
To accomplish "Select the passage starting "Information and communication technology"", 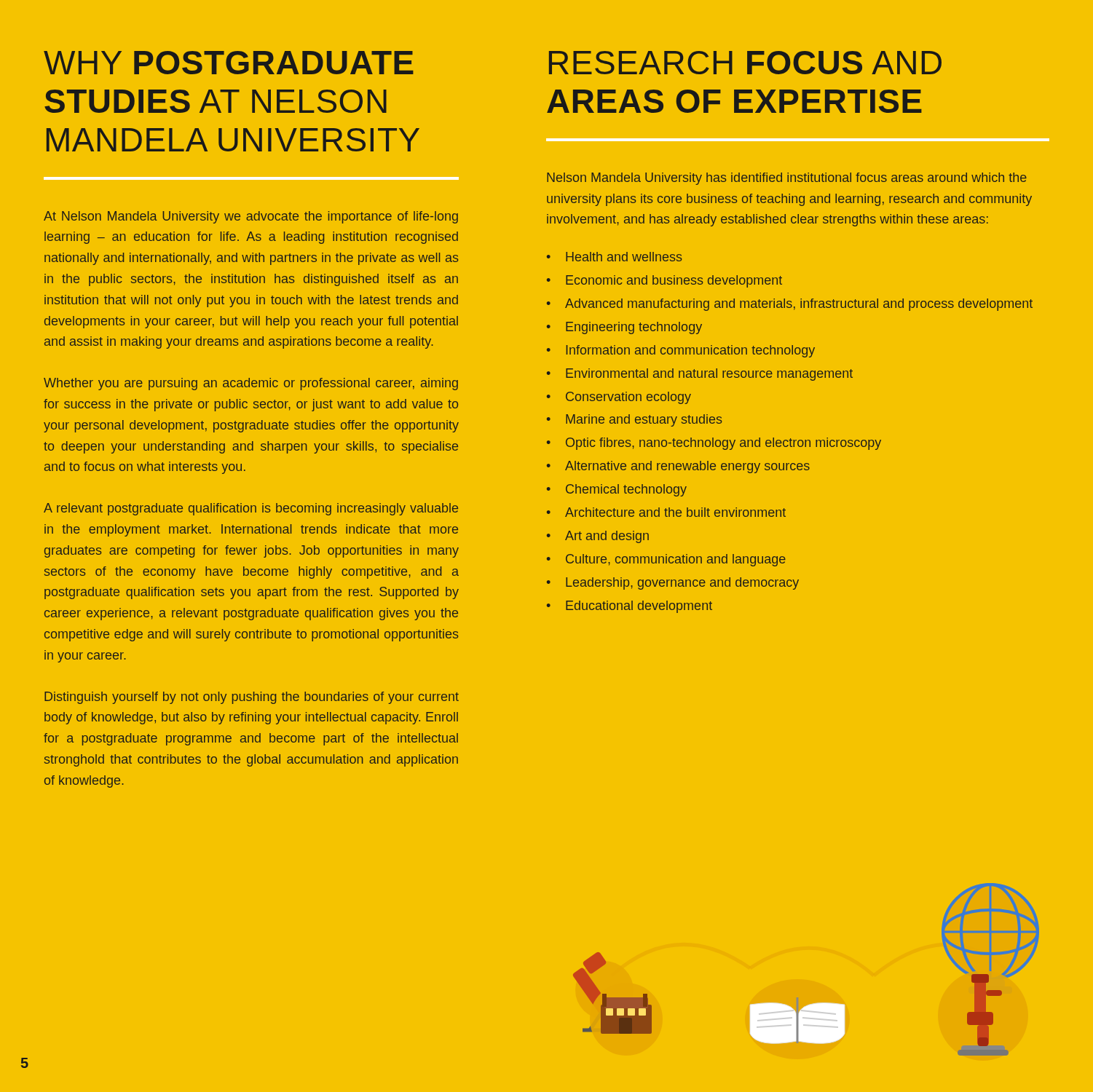I will click(x=798, y=351).
